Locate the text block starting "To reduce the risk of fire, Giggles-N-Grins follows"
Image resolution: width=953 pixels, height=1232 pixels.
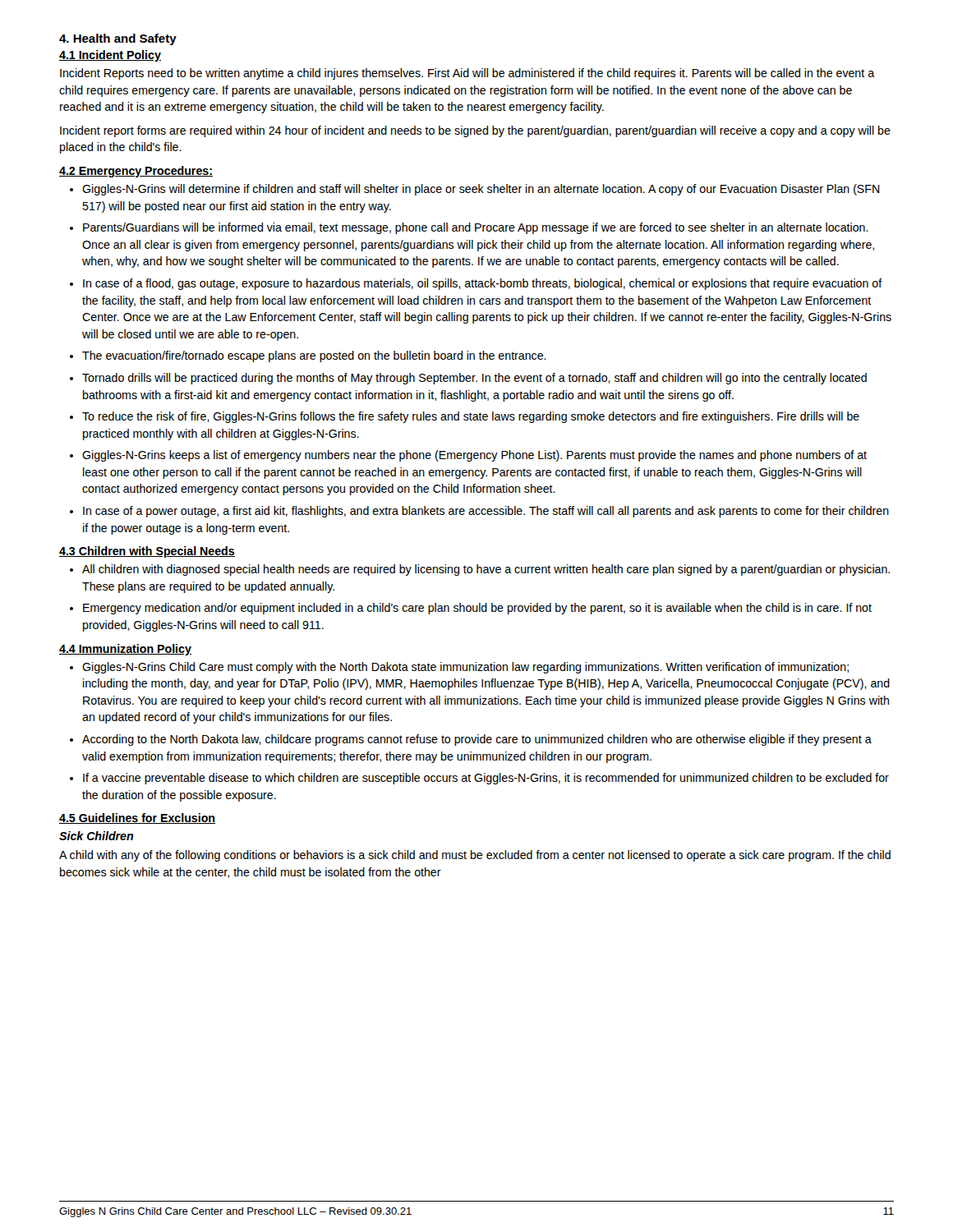(x=476, y=425)
